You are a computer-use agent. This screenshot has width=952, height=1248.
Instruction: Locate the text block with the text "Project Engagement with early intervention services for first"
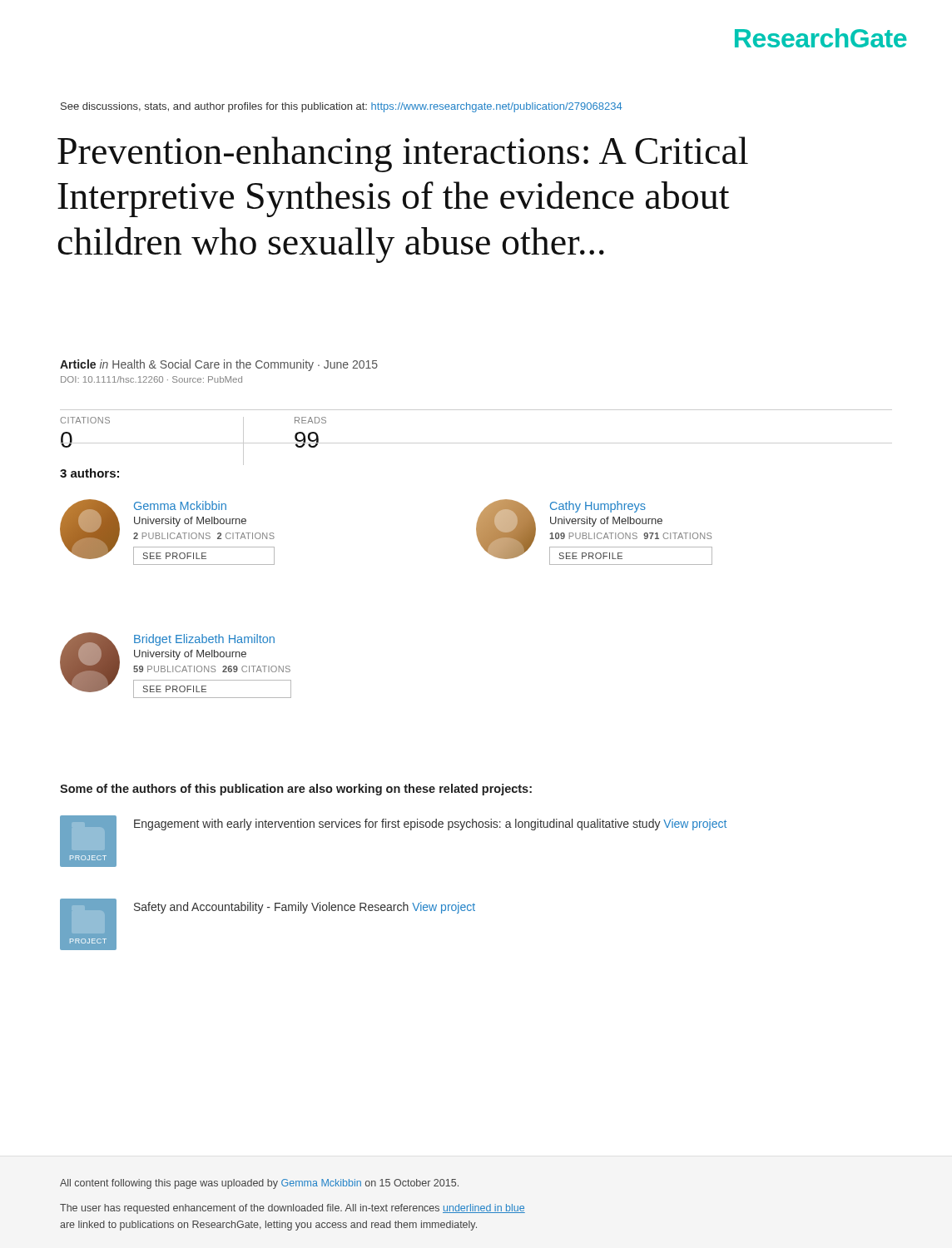click(x=393, y=841)
